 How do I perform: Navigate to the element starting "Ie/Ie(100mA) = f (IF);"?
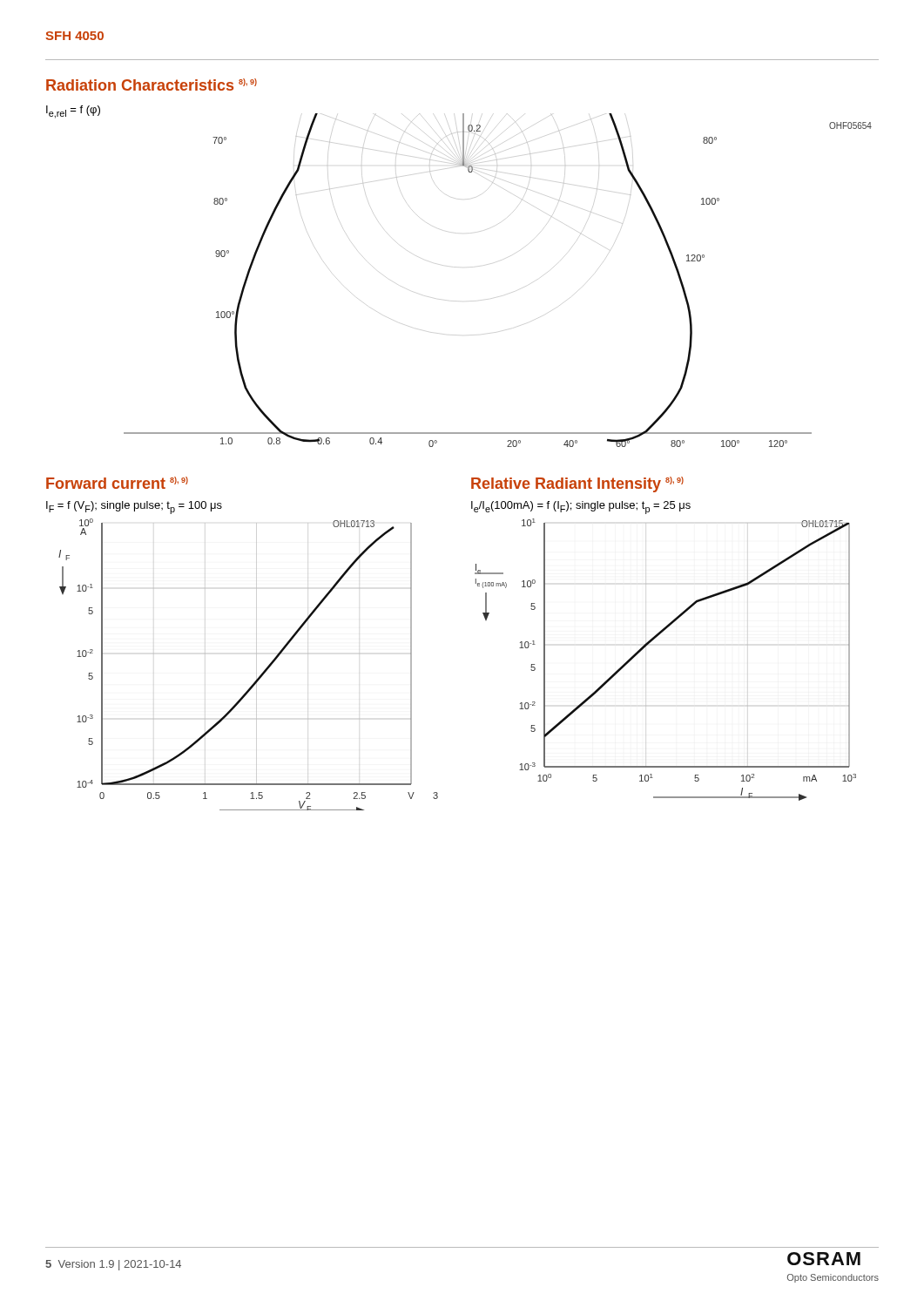click(581, 506)
